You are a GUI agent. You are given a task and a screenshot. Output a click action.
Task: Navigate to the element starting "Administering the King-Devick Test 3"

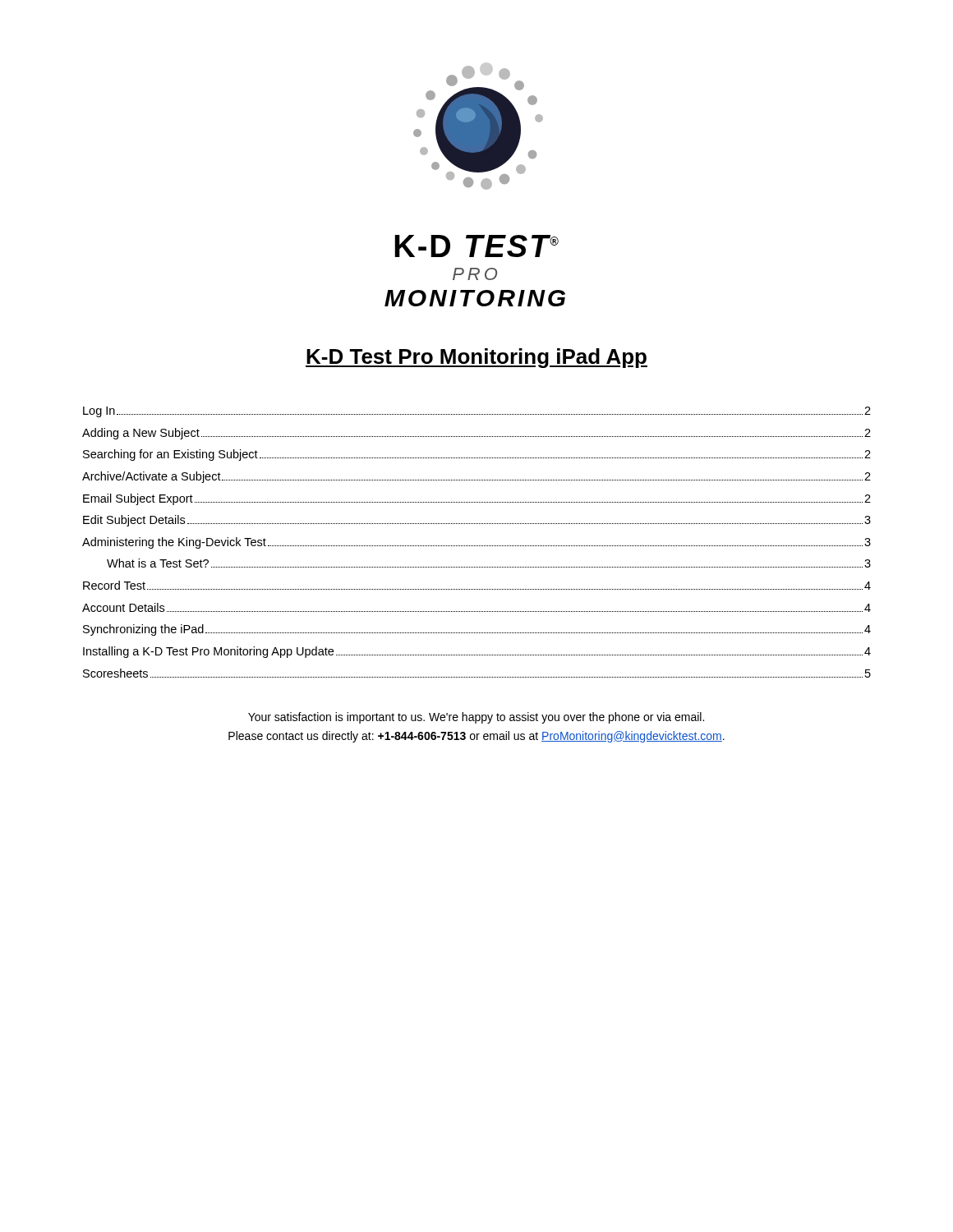(x=476, y=542)
